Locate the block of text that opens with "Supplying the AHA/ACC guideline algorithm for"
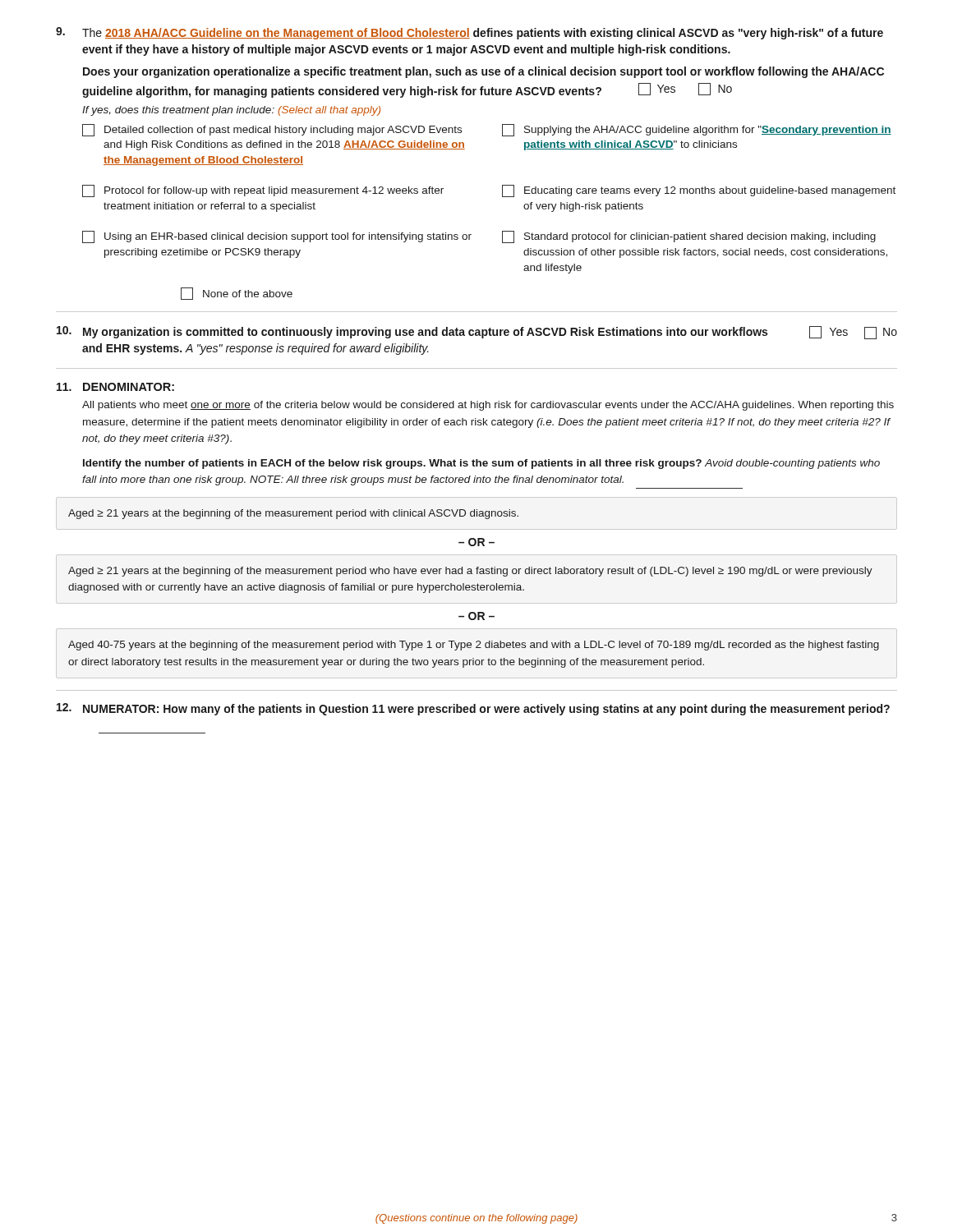This screenshot has height=1232, width=953. click(x=700, y=138)
